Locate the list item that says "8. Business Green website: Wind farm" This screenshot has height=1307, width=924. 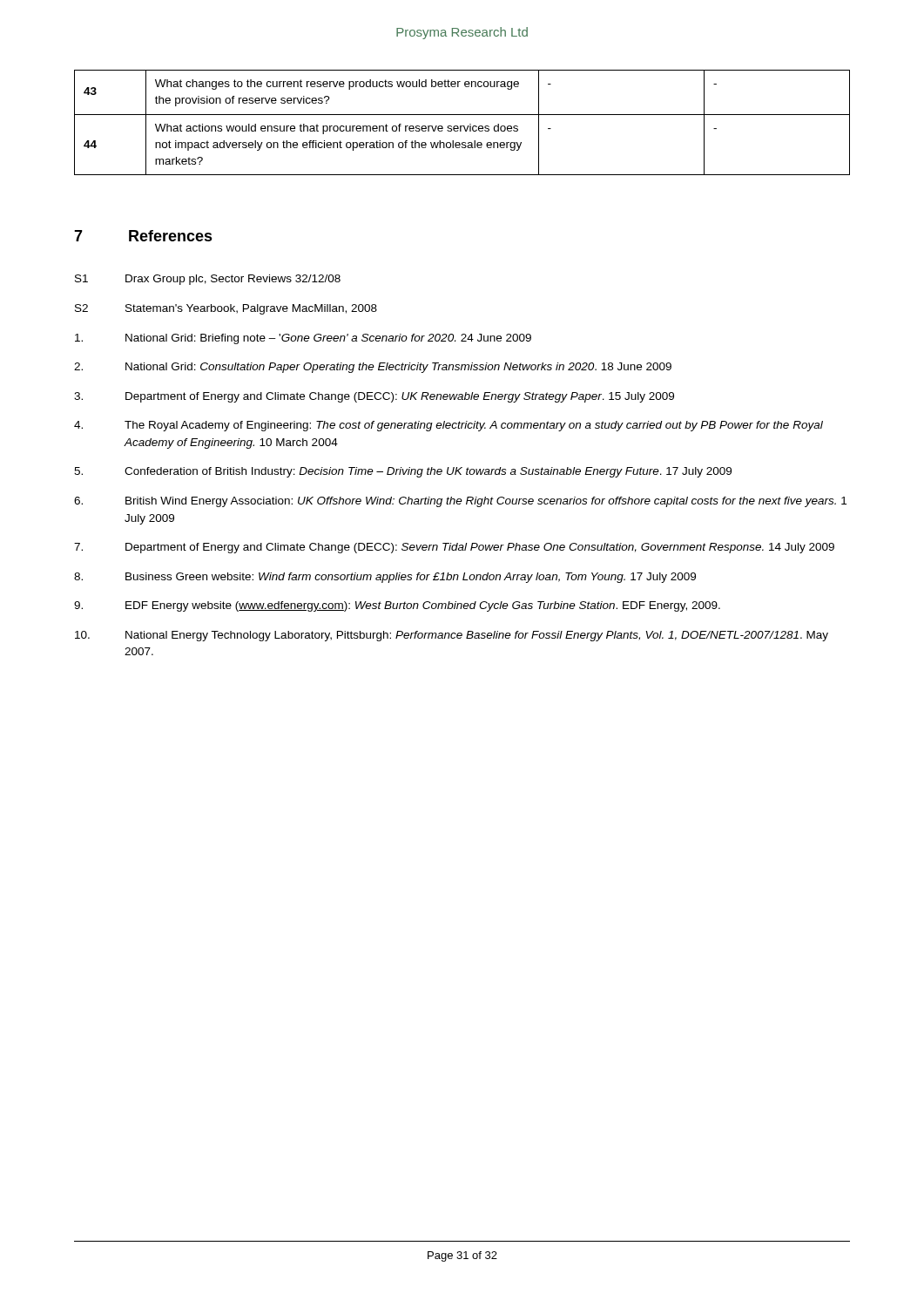pyautogui.click(x=462, y=576)
